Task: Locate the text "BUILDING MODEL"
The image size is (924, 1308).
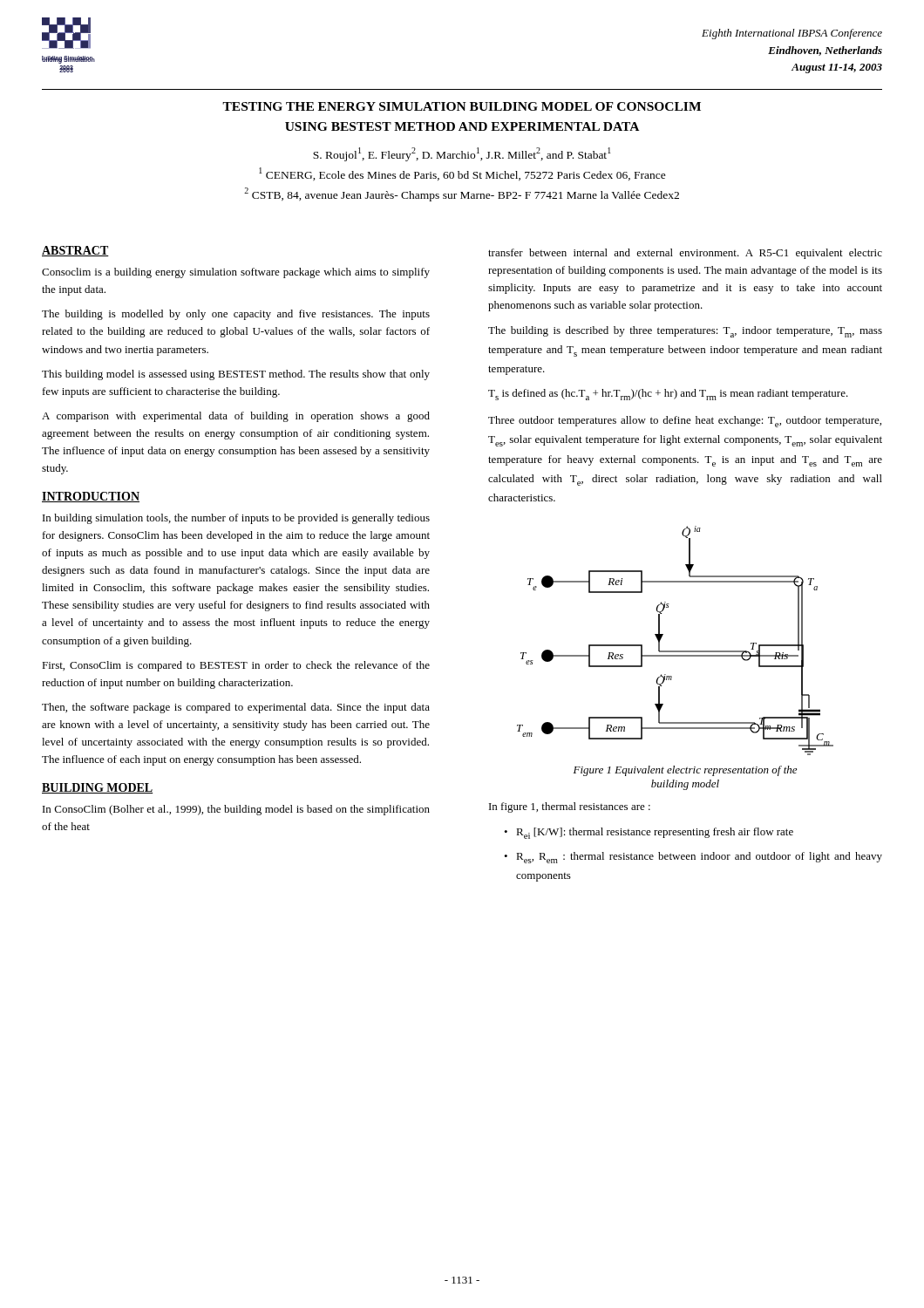Action: (x=97, y=787)
